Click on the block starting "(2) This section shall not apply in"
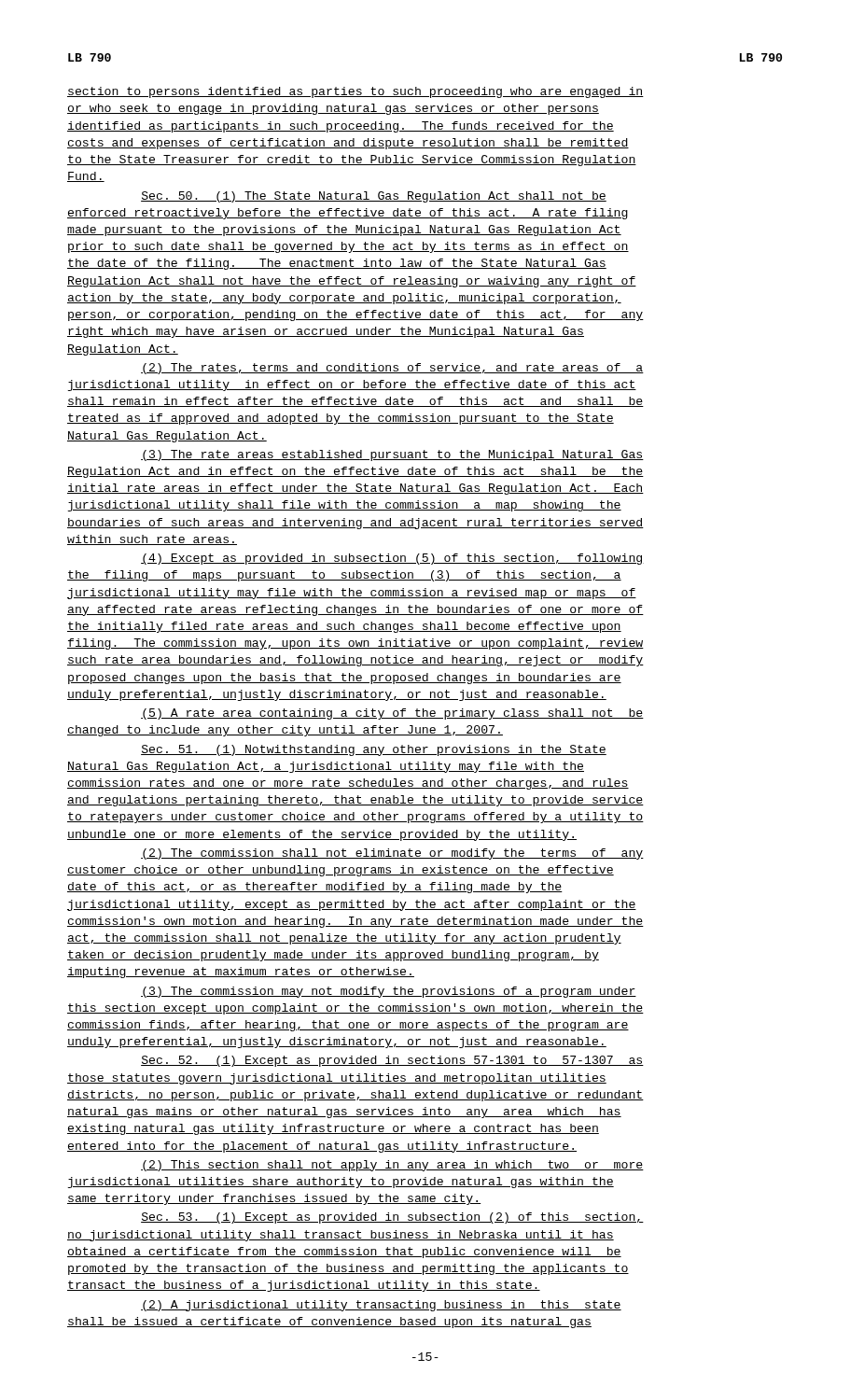The width and height of the screenshot is (850, 1400). coord(355,1182)
